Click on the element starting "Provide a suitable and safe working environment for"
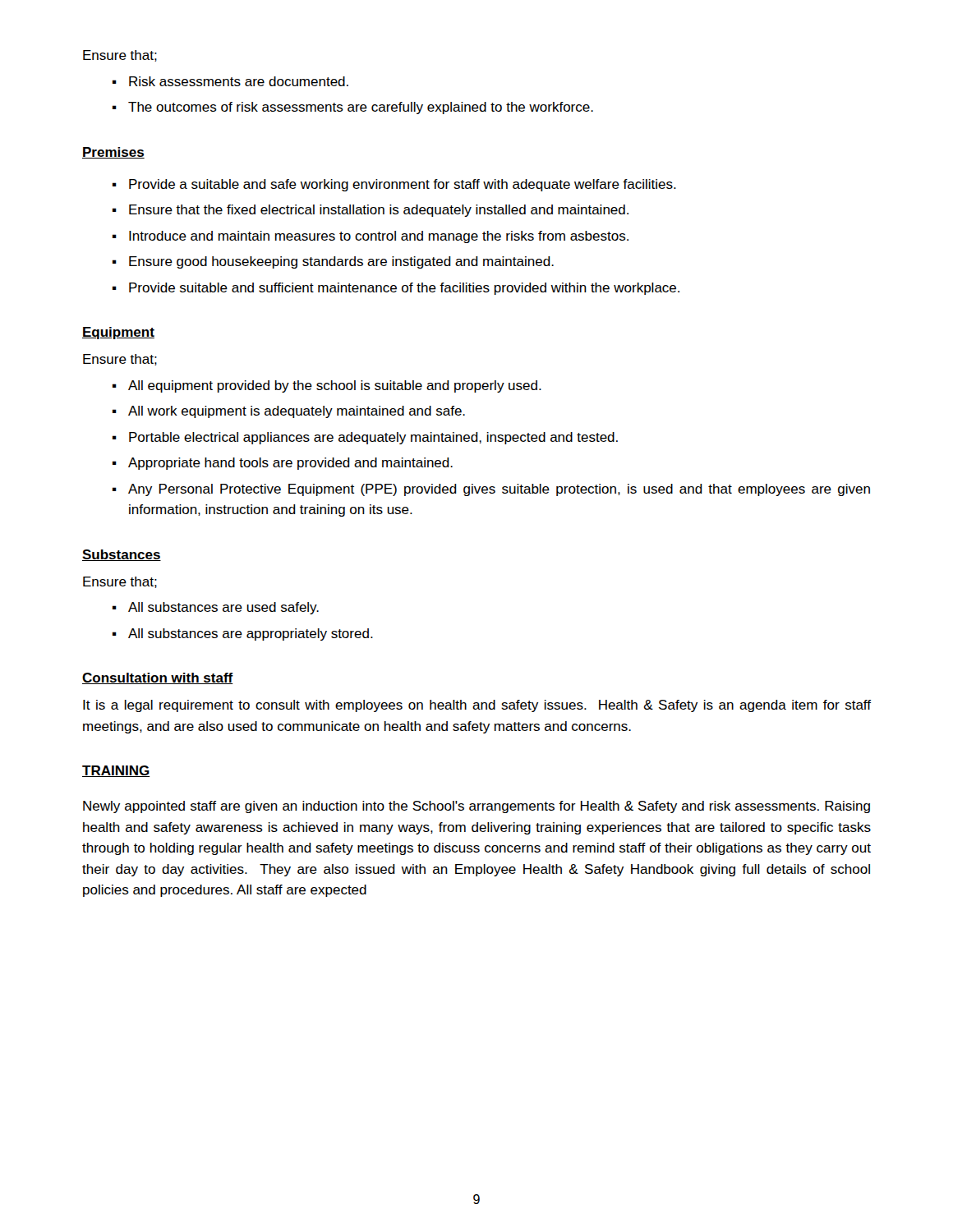The height and width of the screenshot is (1232, 953). point(402,184)
